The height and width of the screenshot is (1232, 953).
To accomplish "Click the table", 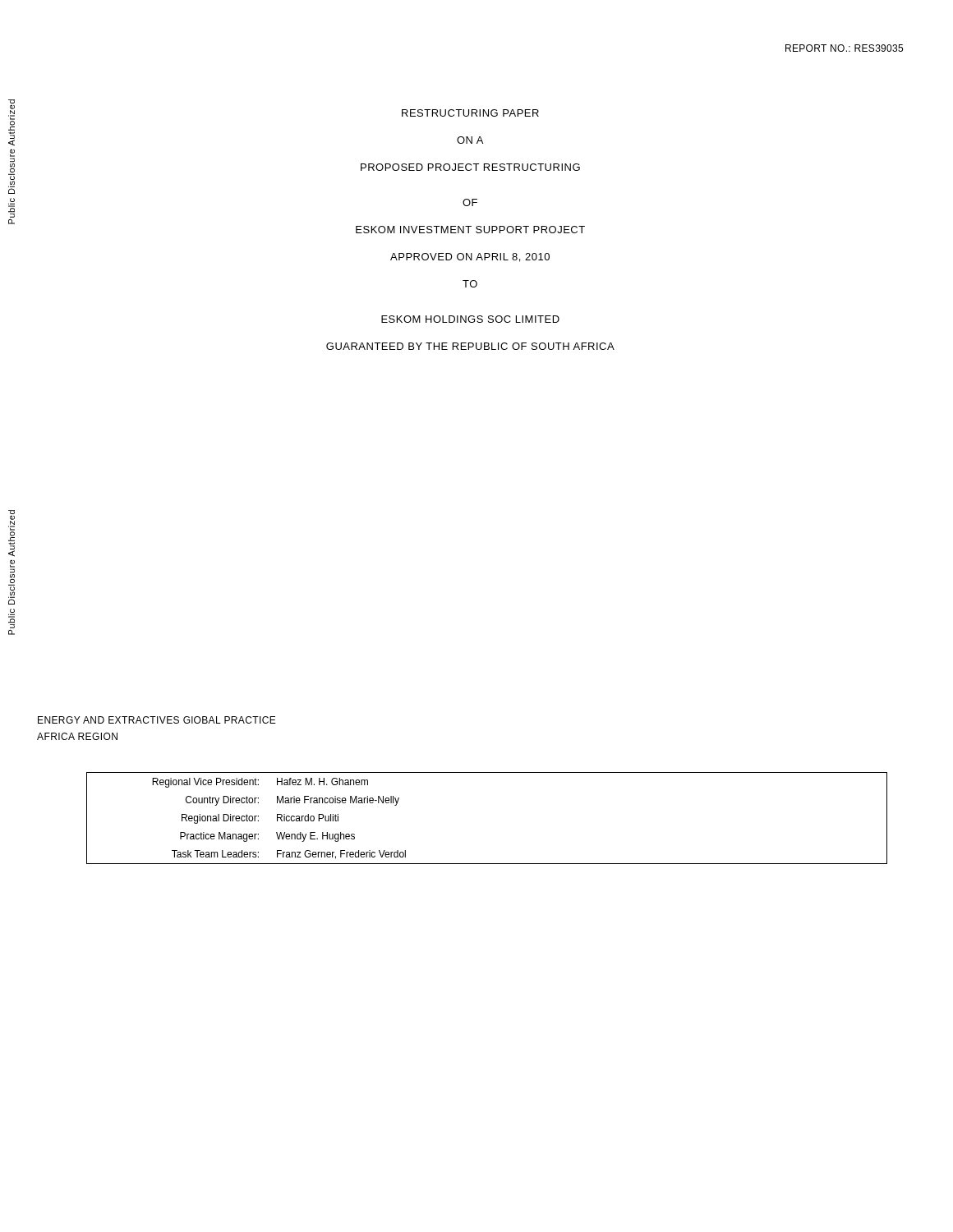I will tap(487, 818).
